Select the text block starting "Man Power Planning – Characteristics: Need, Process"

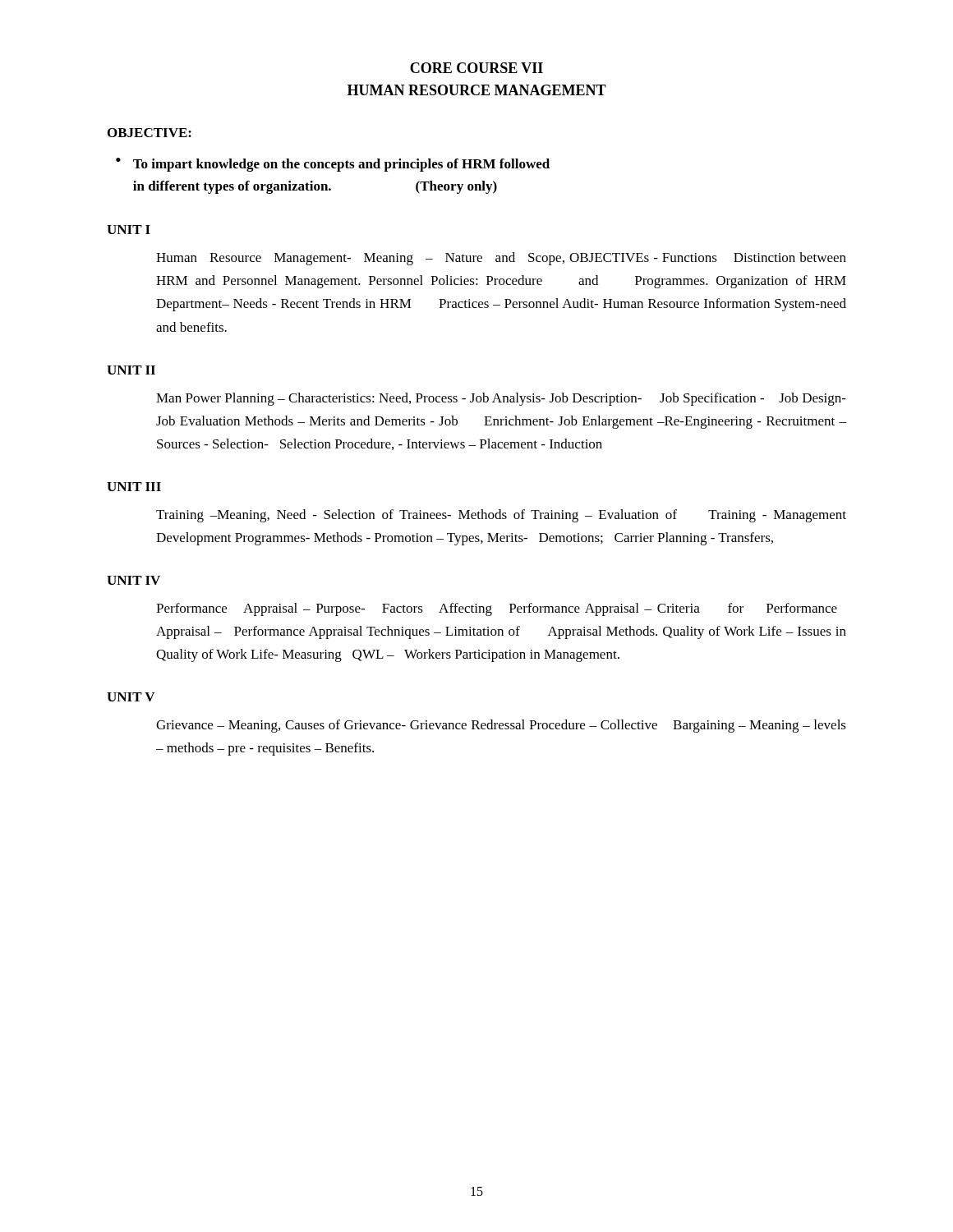coord(501,421)
